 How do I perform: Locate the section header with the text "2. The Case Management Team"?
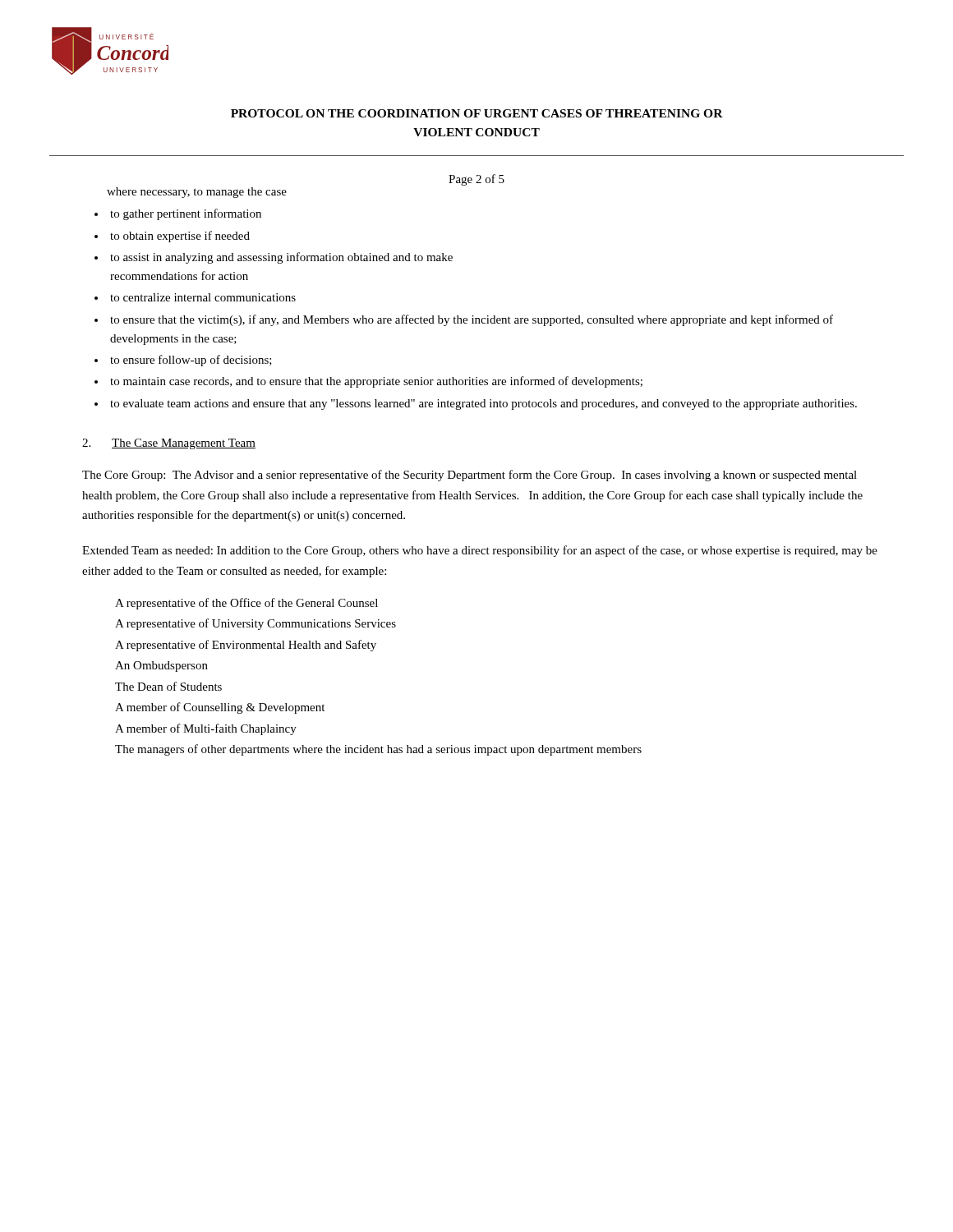pyautogui.click(x=169, y=443)
